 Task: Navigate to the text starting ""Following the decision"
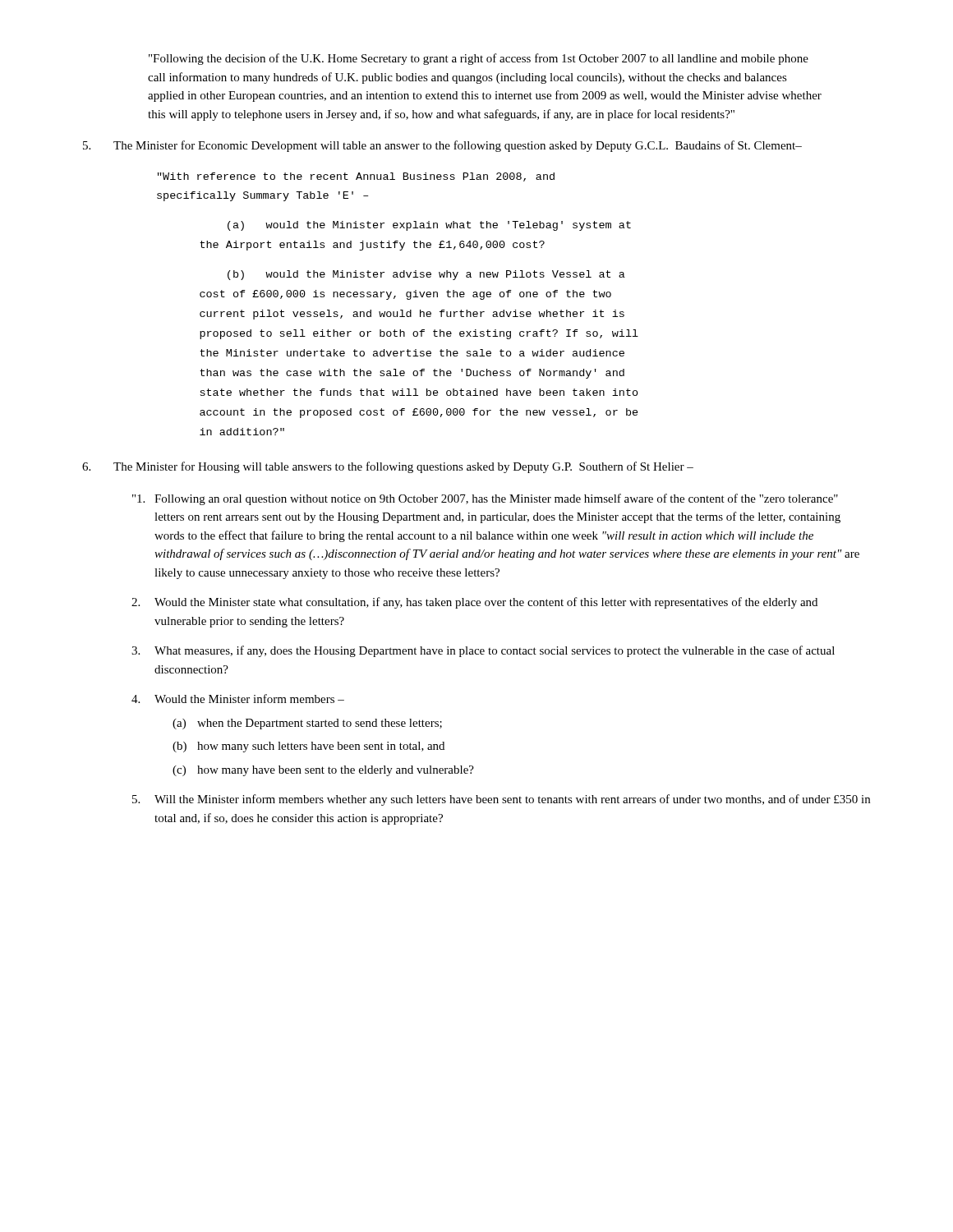(x=485, y=86)
